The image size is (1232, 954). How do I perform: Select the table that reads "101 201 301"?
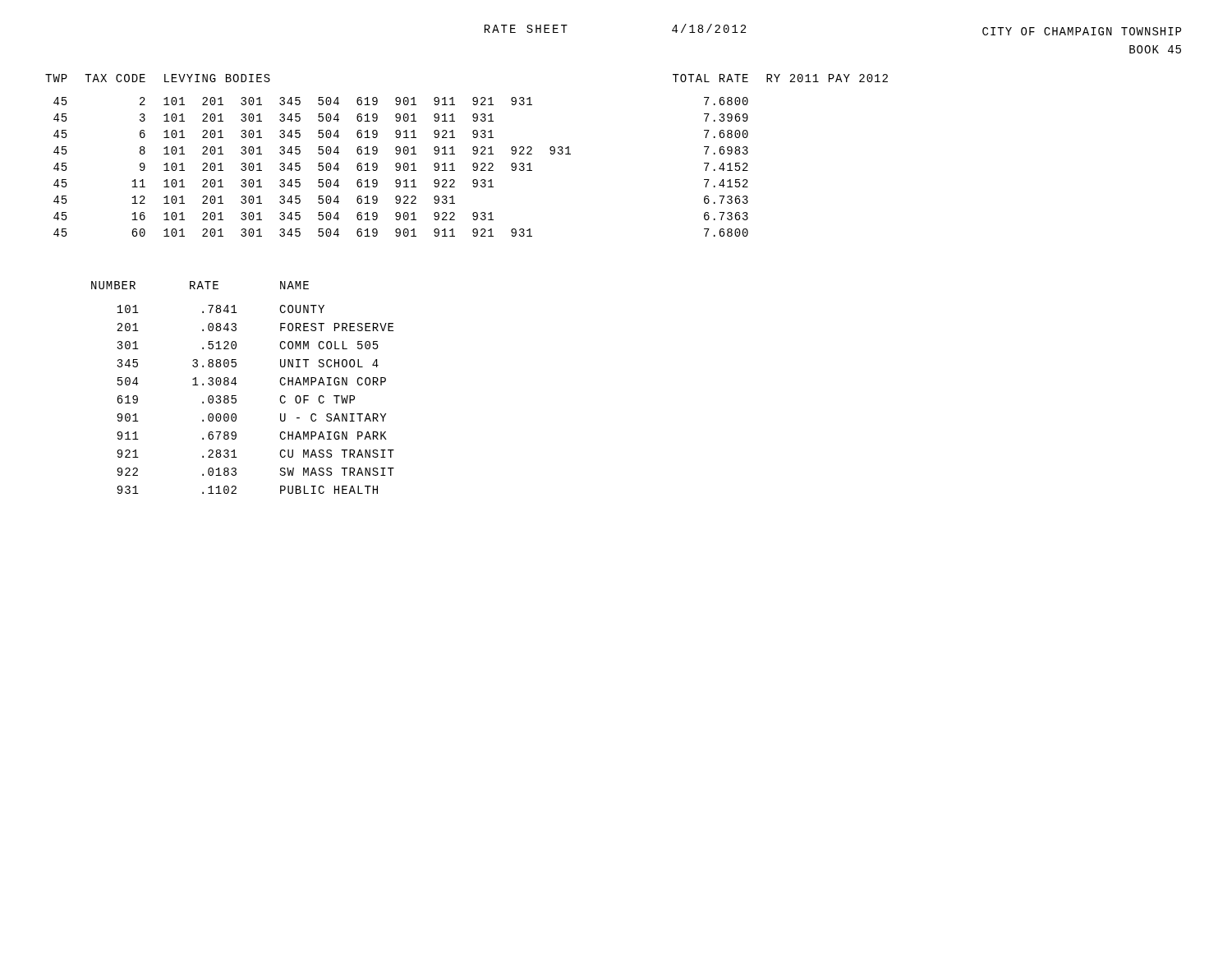point(467,157)
